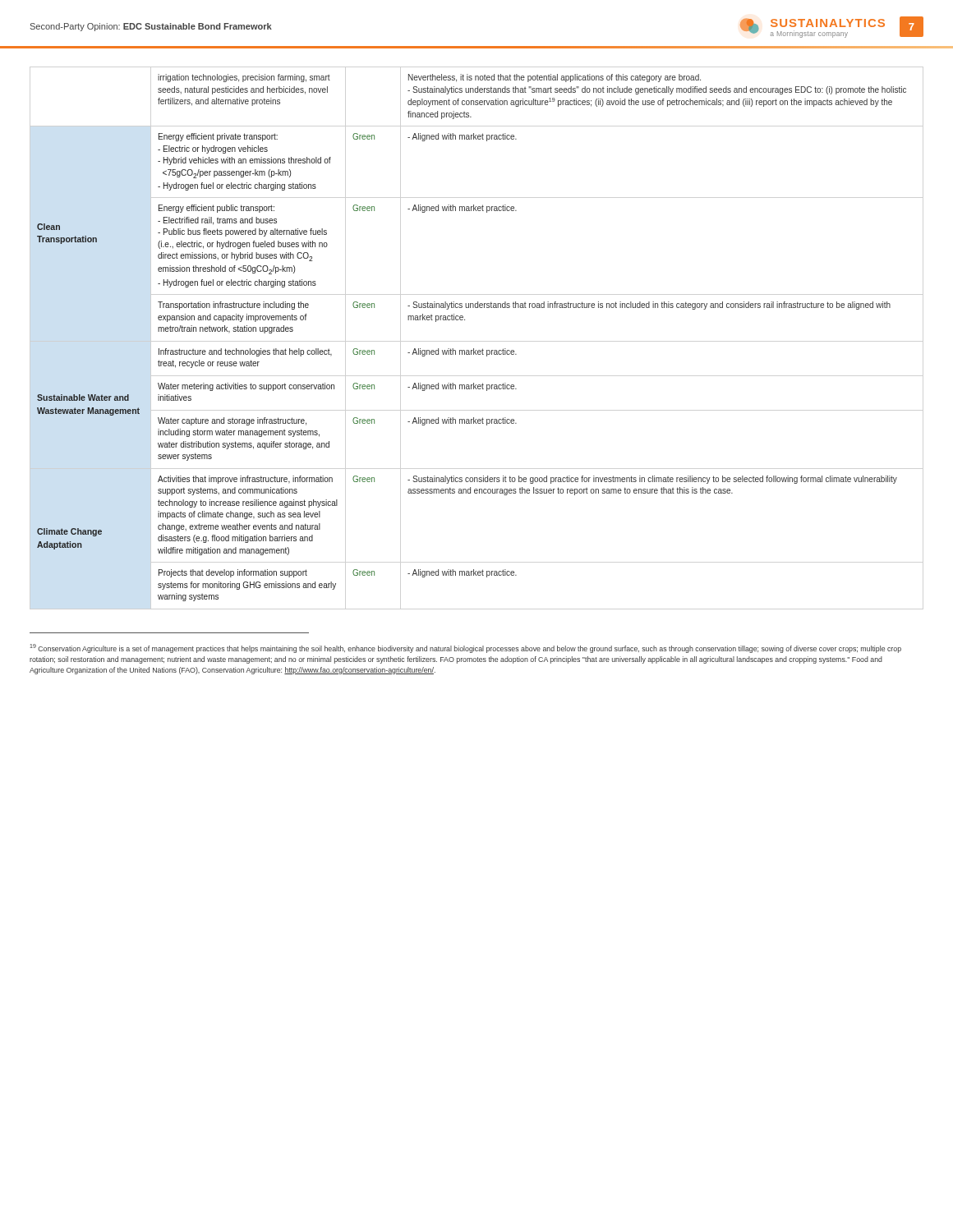Select the footnote that says "19 Conservation Agriculture"

(x=465, y=658)
